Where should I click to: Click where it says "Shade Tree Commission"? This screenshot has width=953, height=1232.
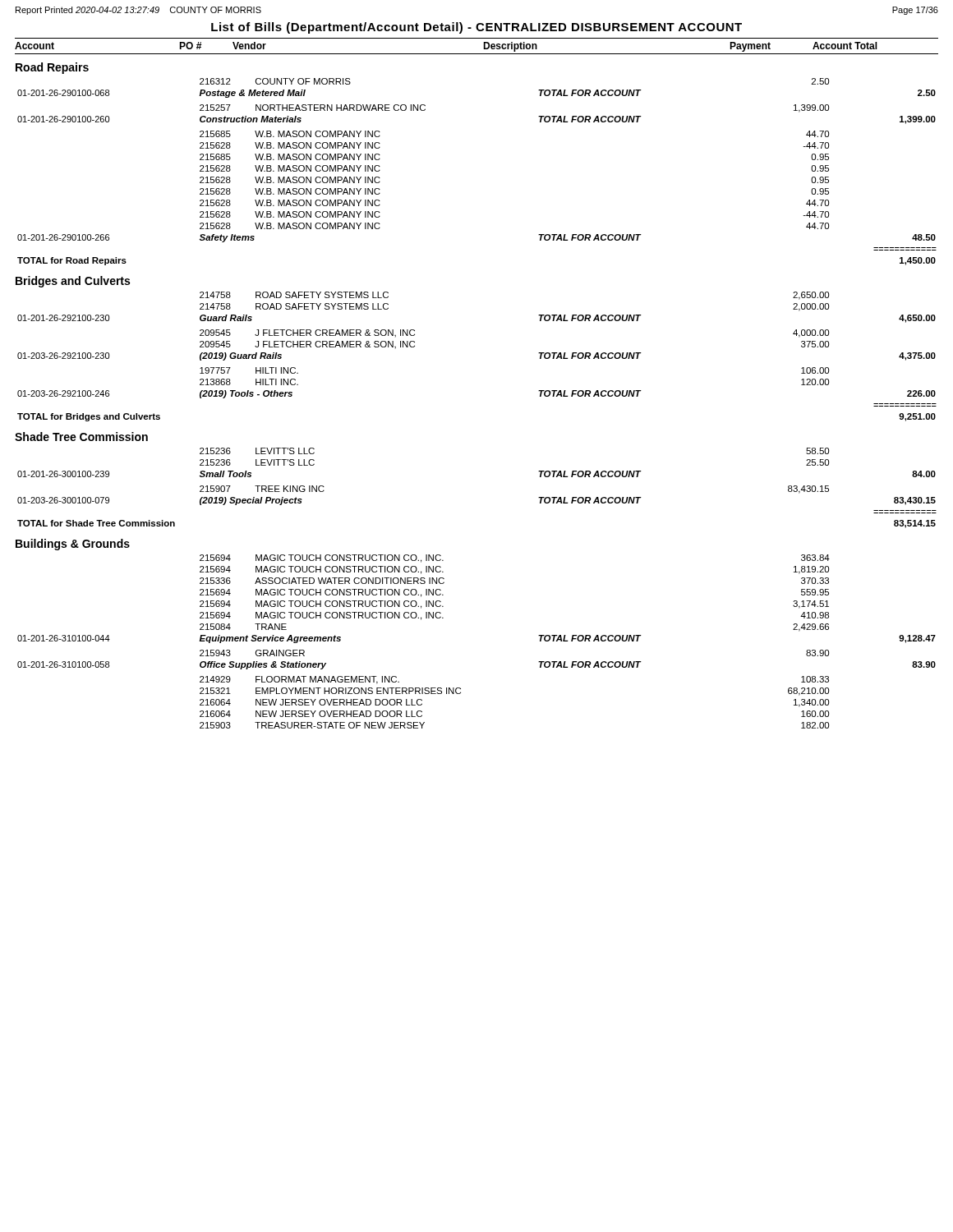click(x=82, y=437)
